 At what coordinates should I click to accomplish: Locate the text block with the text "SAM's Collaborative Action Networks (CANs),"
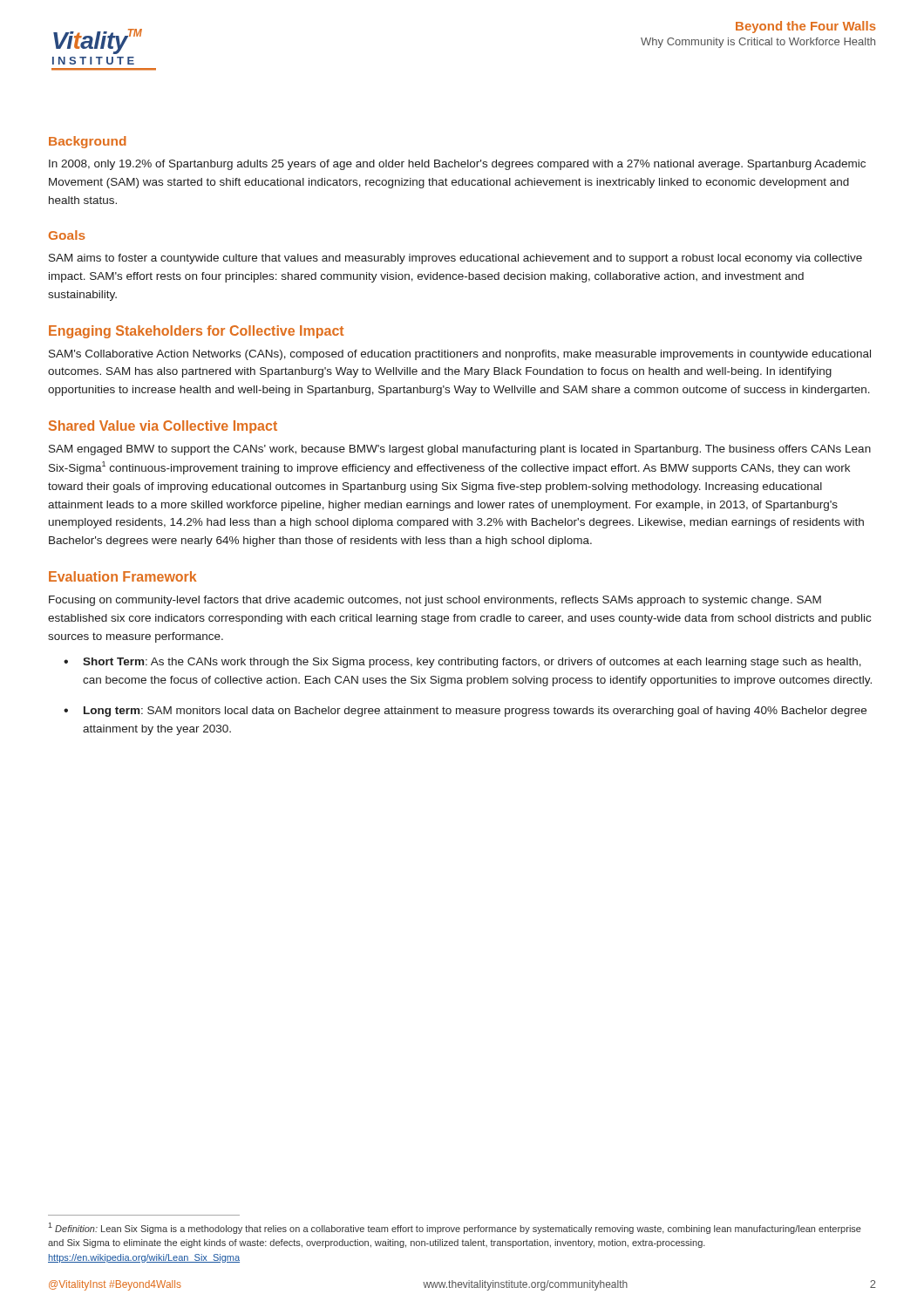[460, 371]
